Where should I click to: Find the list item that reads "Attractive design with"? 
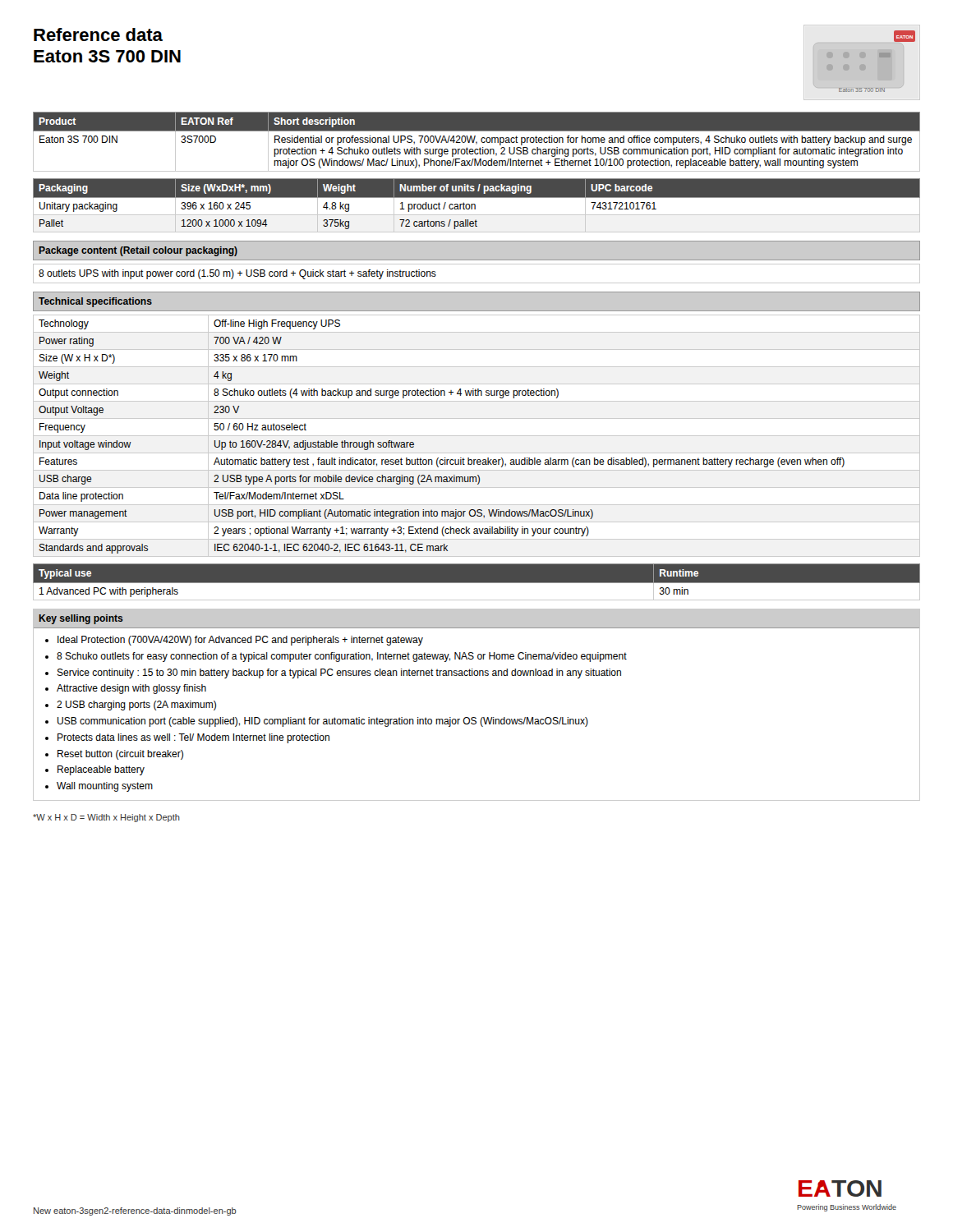point(132,689)
